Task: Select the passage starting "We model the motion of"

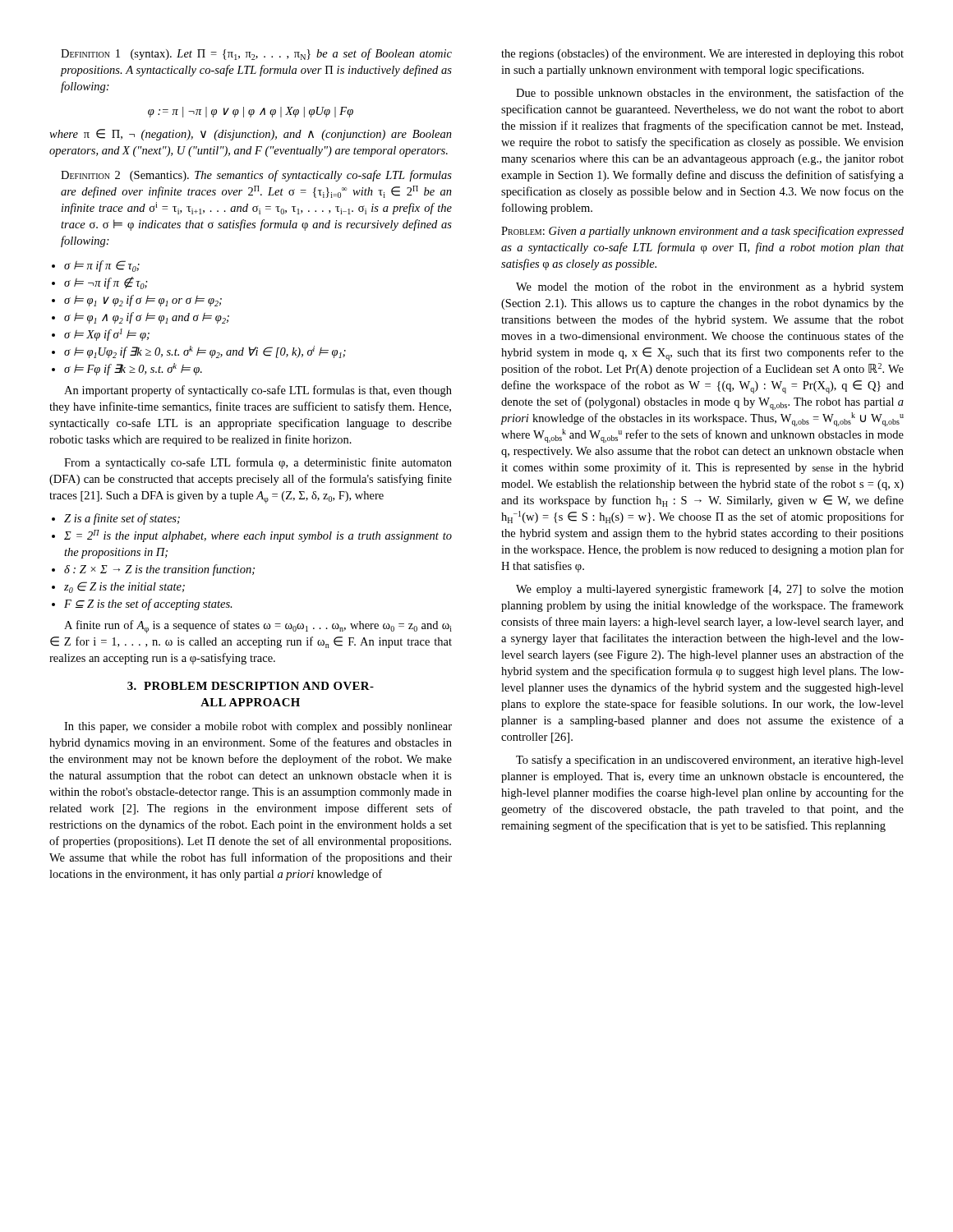Action: (x=702, y=556)
